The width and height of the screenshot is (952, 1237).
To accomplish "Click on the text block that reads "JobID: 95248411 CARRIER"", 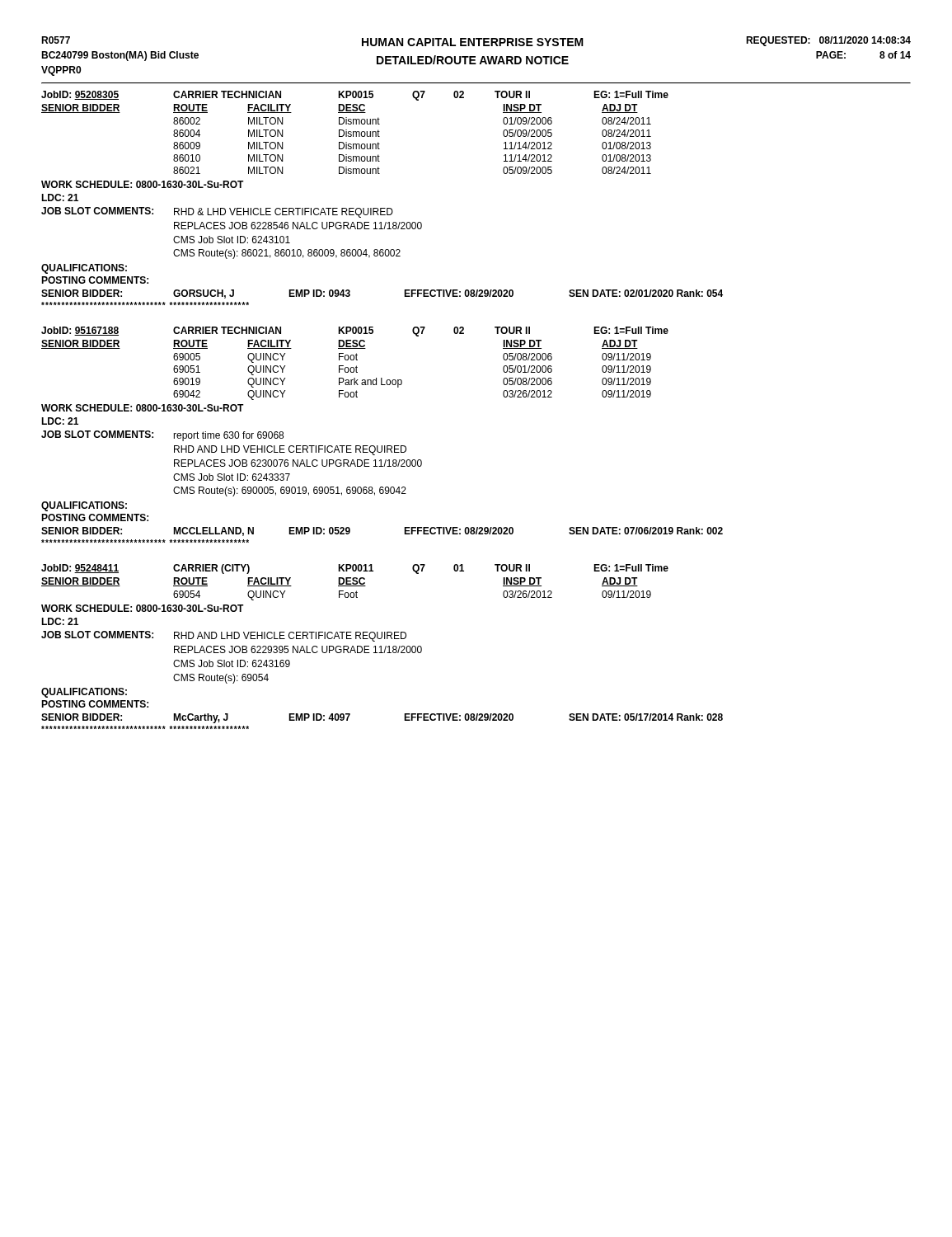I will click(355, 568).
